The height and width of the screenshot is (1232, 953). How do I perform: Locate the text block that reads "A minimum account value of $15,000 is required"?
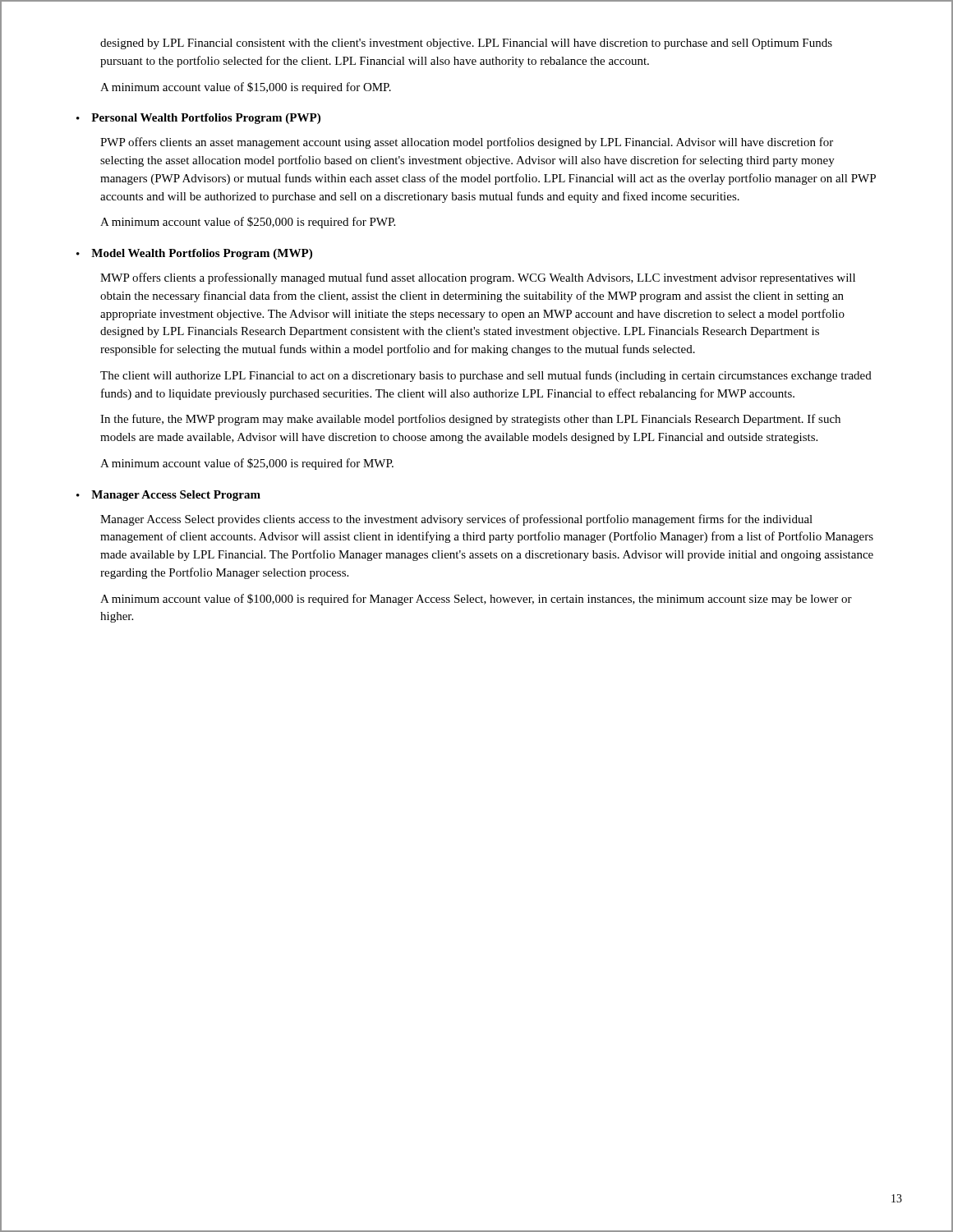tap(246, 88)
